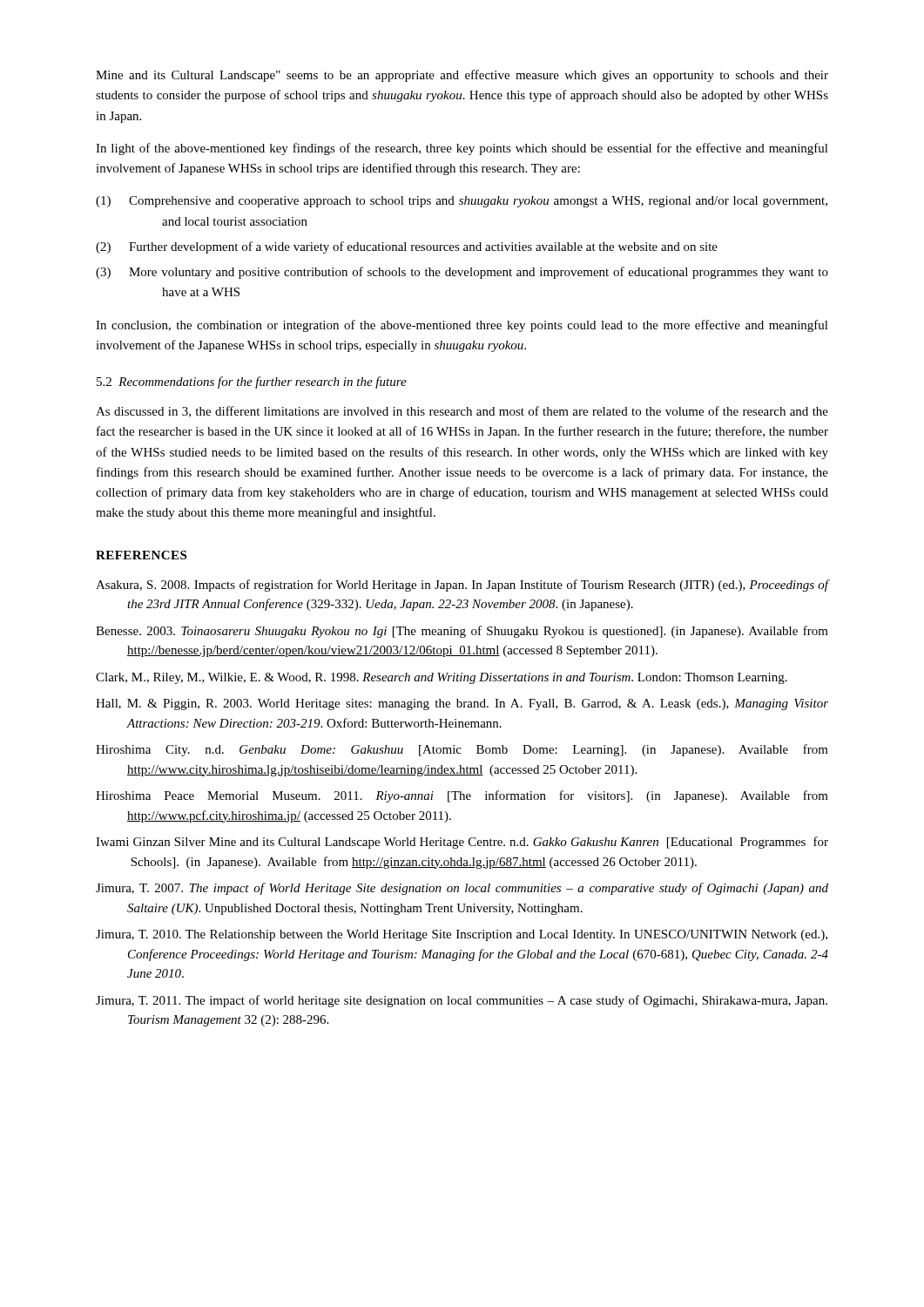Select the text starting "5.2 Recommendations for the"
This screenshot has width=924, height=1307.
[251, 382]
